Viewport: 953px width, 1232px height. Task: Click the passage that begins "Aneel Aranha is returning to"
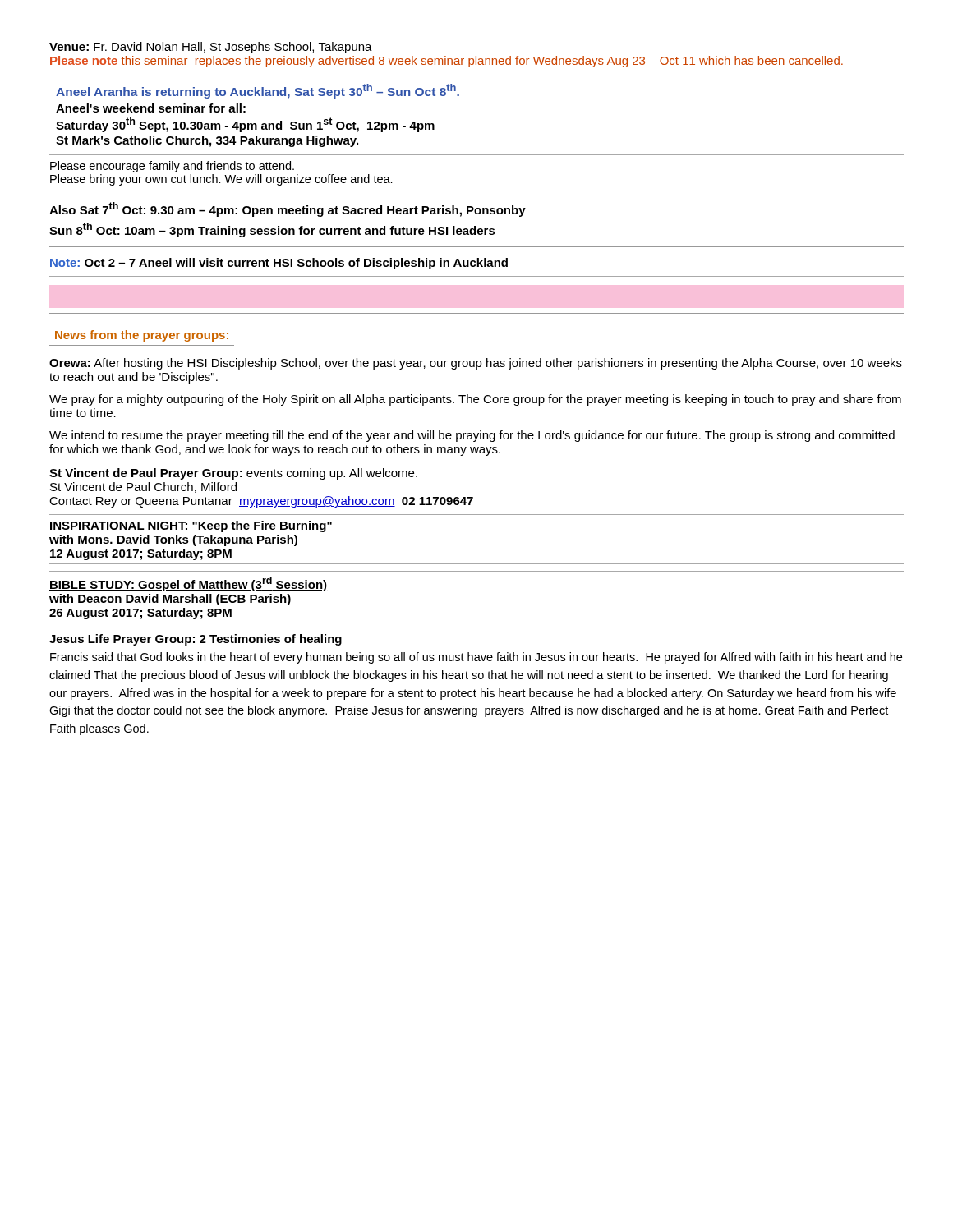click(258, 91)
